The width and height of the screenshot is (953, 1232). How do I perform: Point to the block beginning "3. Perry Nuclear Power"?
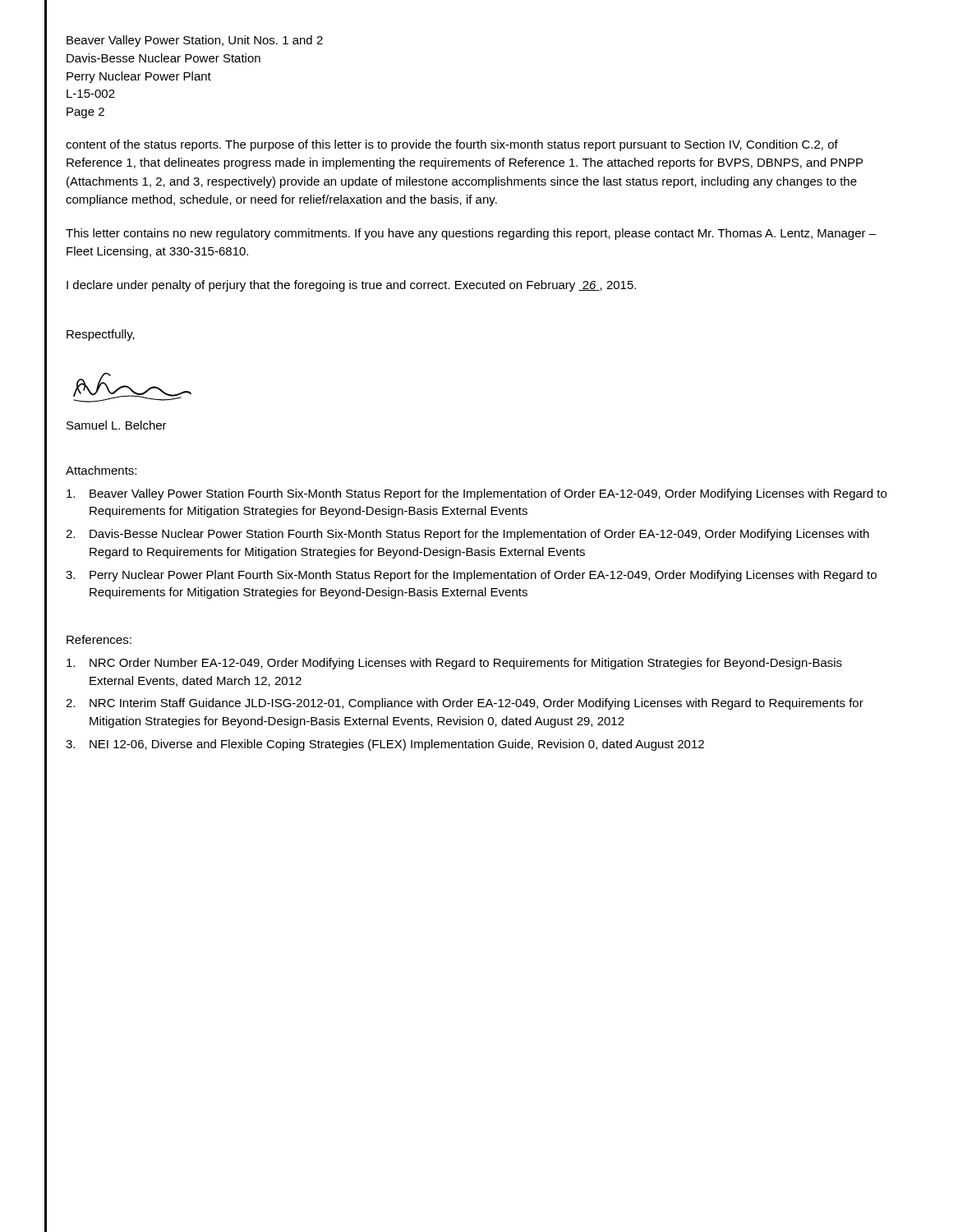[476, 583]
